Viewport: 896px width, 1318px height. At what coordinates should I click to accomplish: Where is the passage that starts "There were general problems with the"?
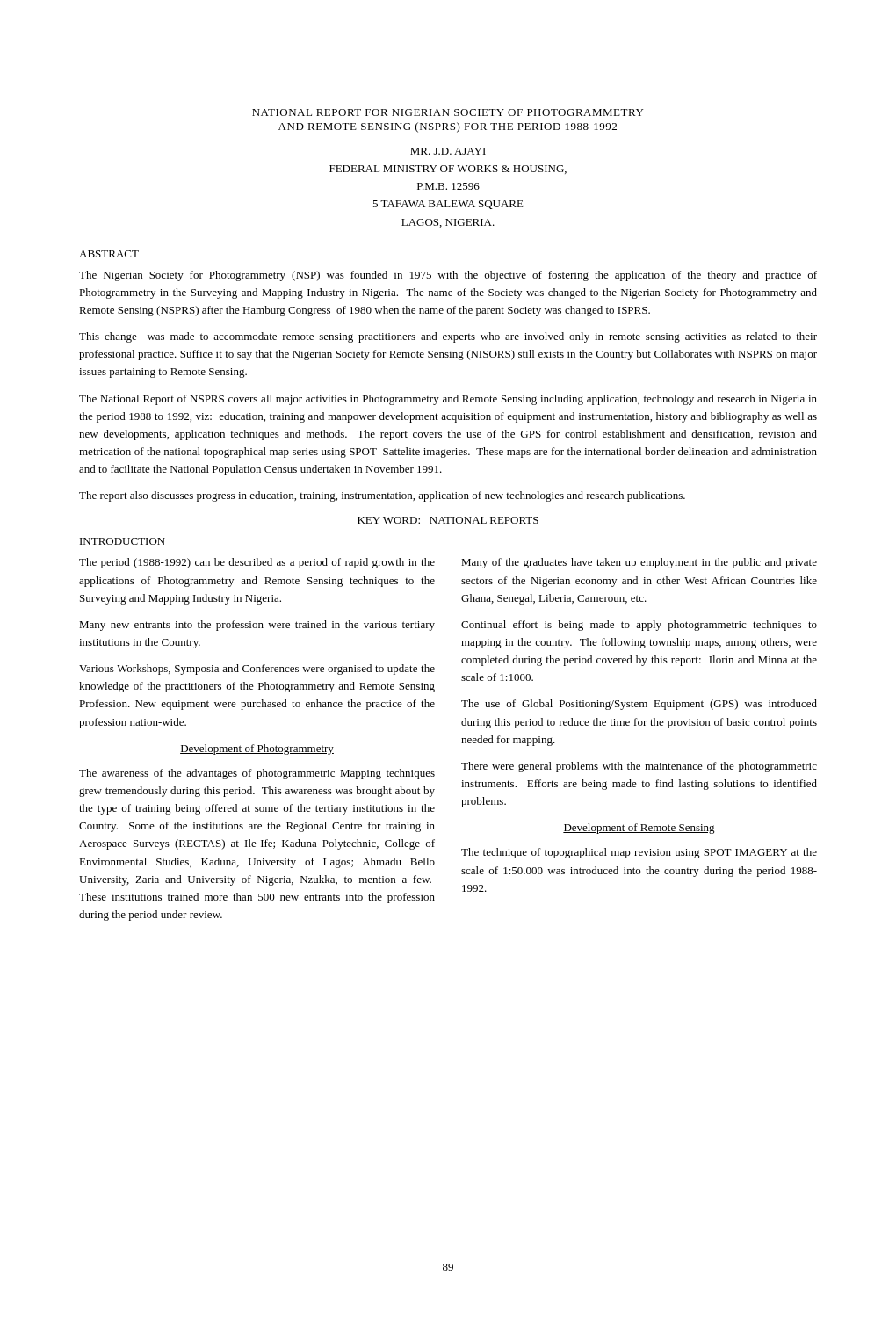click(639, 783)
